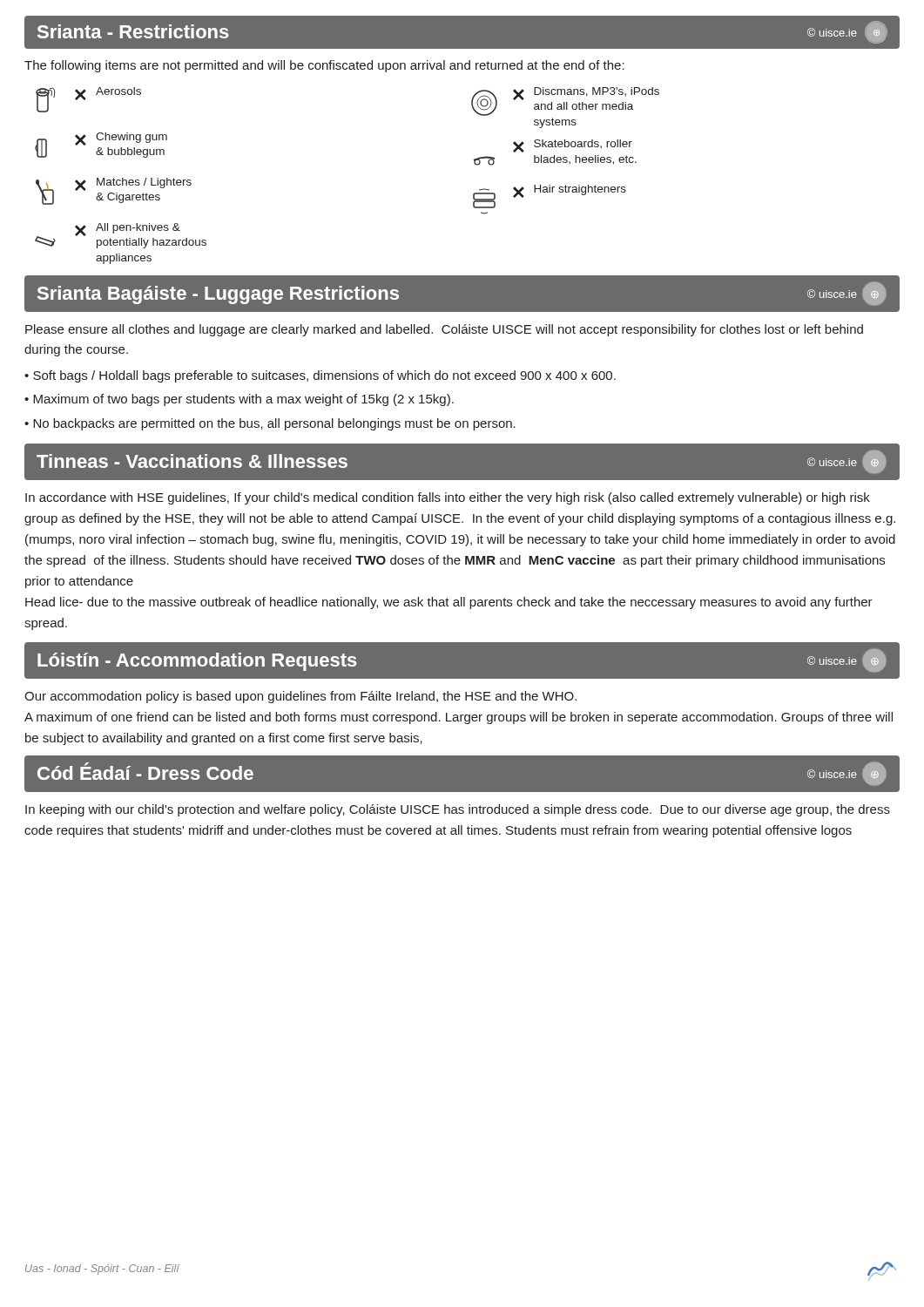Point to the block beginning "• Soft bags / Holdall bags preferable to"
924x1307 pixels.
pos(320,375)
